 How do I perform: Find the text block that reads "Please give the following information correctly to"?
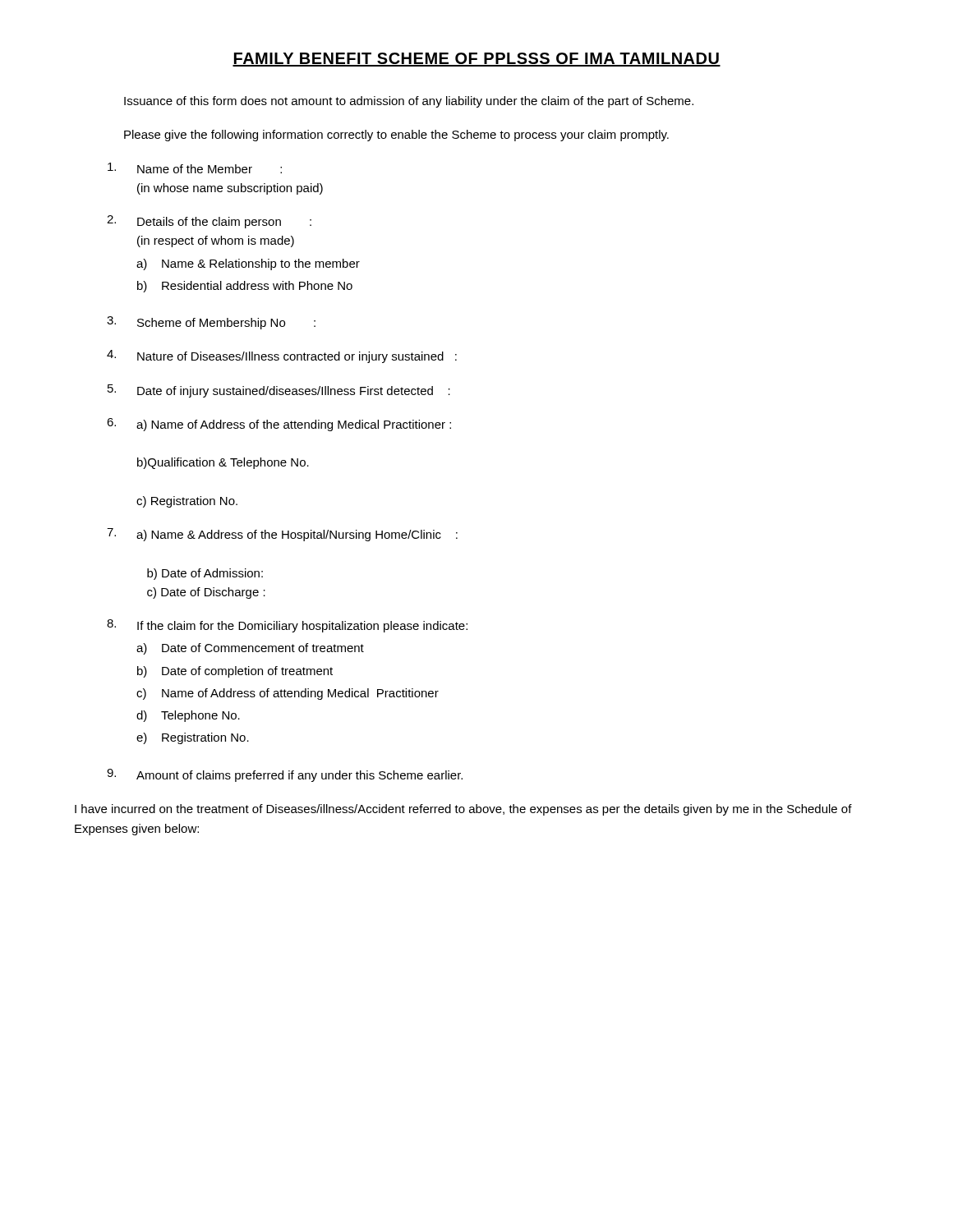pos(396,134)
